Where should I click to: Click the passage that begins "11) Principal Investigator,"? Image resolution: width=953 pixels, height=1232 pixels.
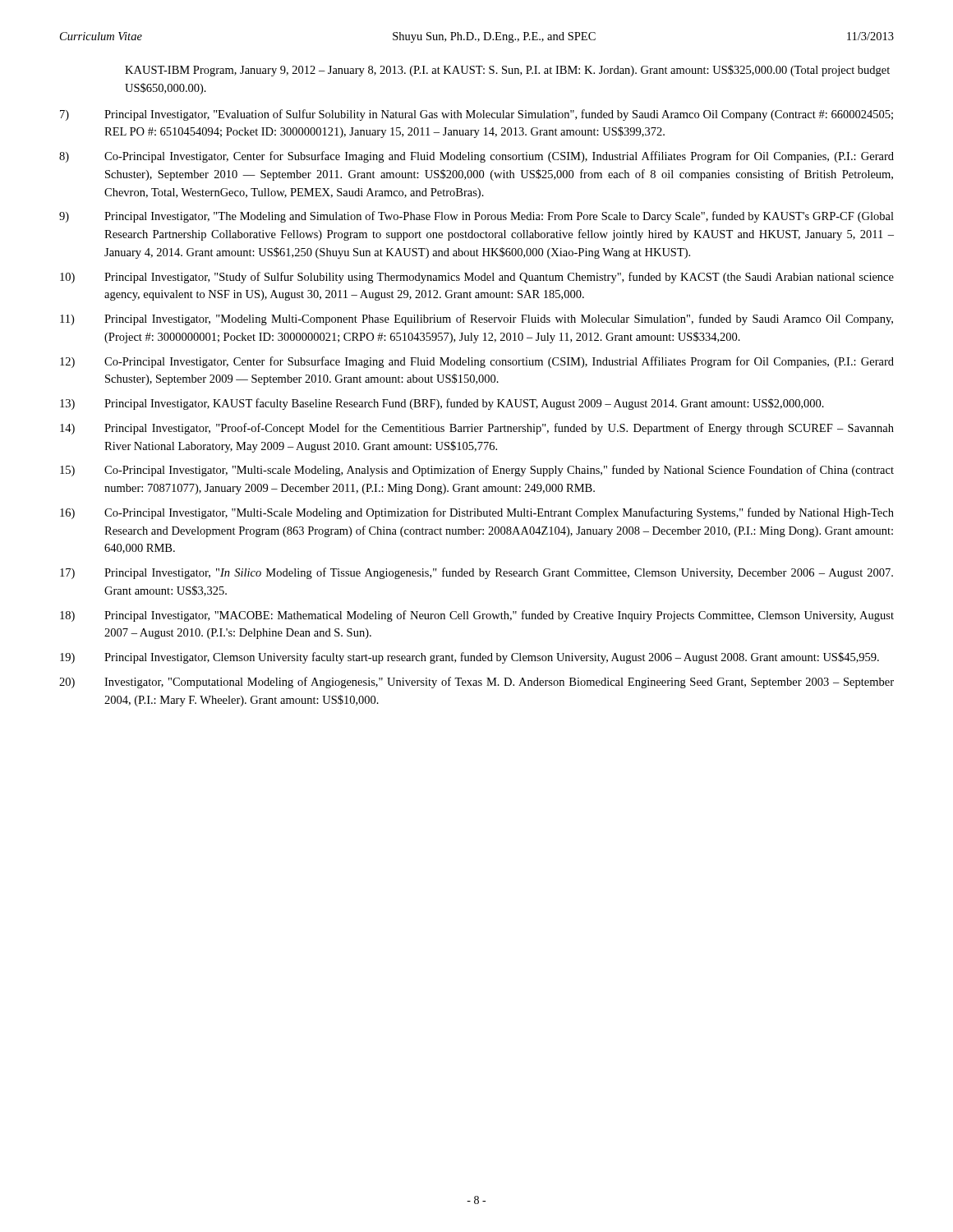tap(476, 328)
